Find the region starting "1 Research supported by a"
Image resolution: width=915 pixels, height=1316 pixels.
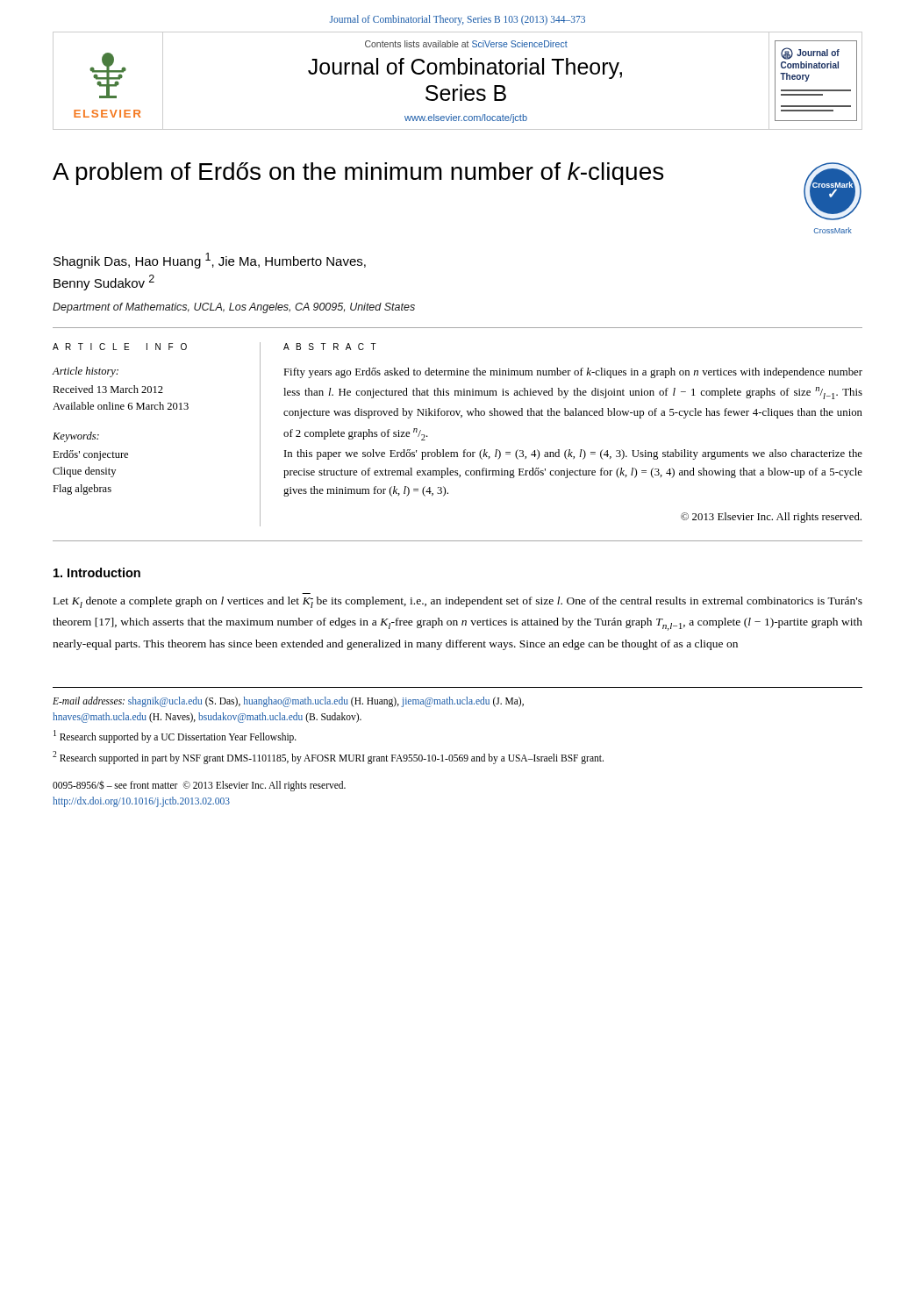tap(175, 735)
